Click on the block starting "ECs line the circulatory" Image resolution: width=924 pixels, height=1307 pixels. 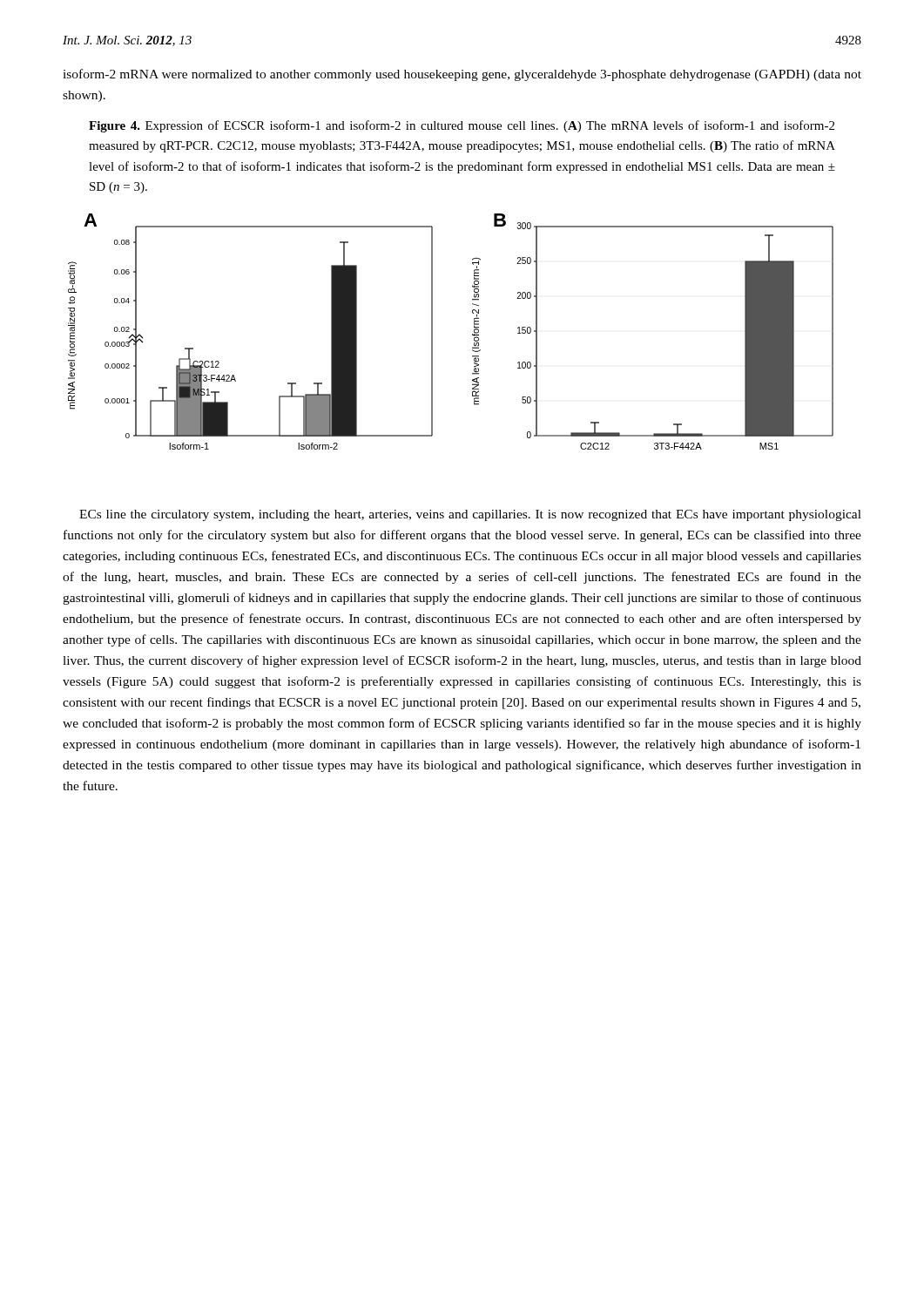tap(462, 650)
